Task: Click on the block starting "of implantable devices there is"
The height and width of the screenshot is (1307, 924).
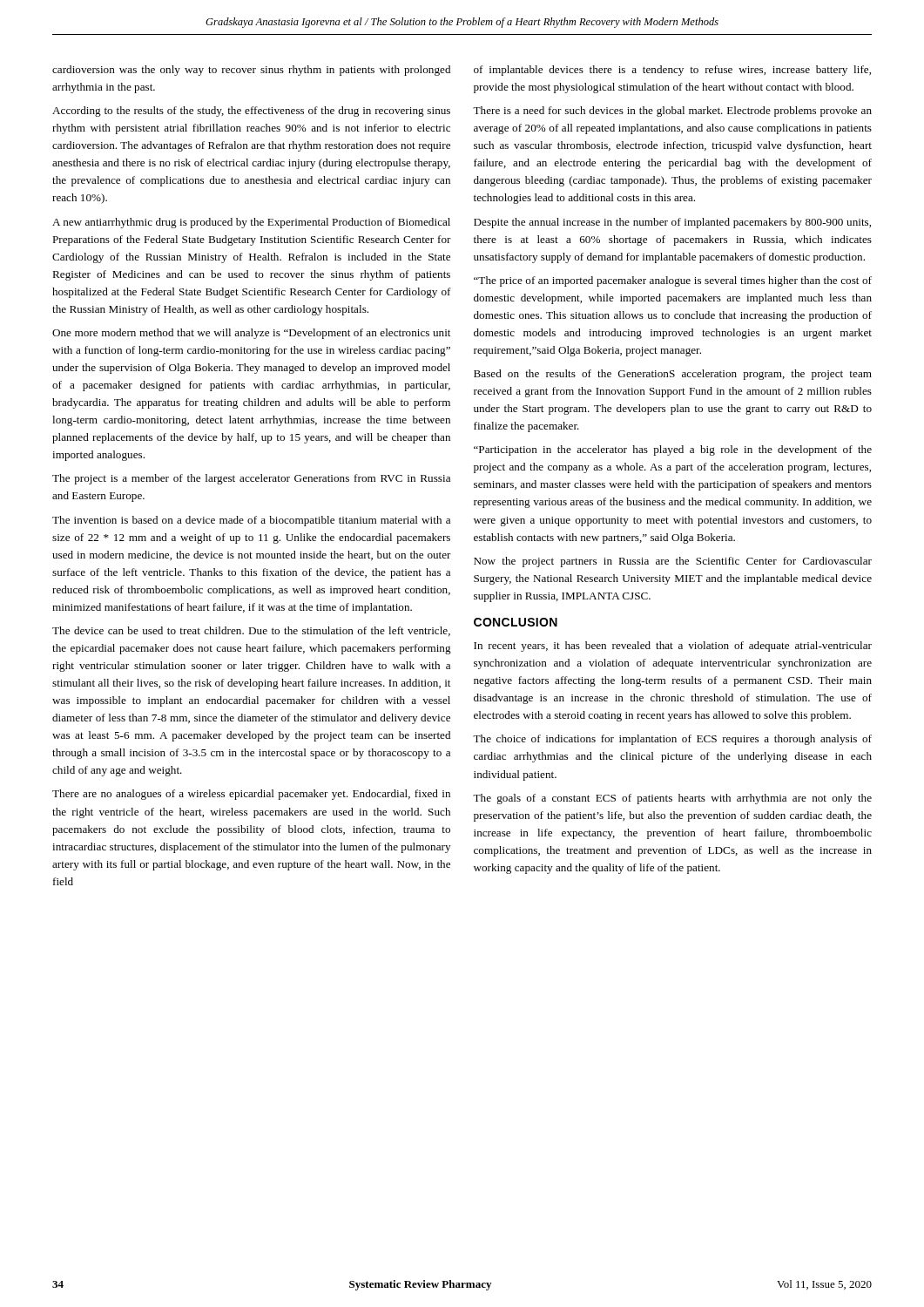Action: (673, 333)
